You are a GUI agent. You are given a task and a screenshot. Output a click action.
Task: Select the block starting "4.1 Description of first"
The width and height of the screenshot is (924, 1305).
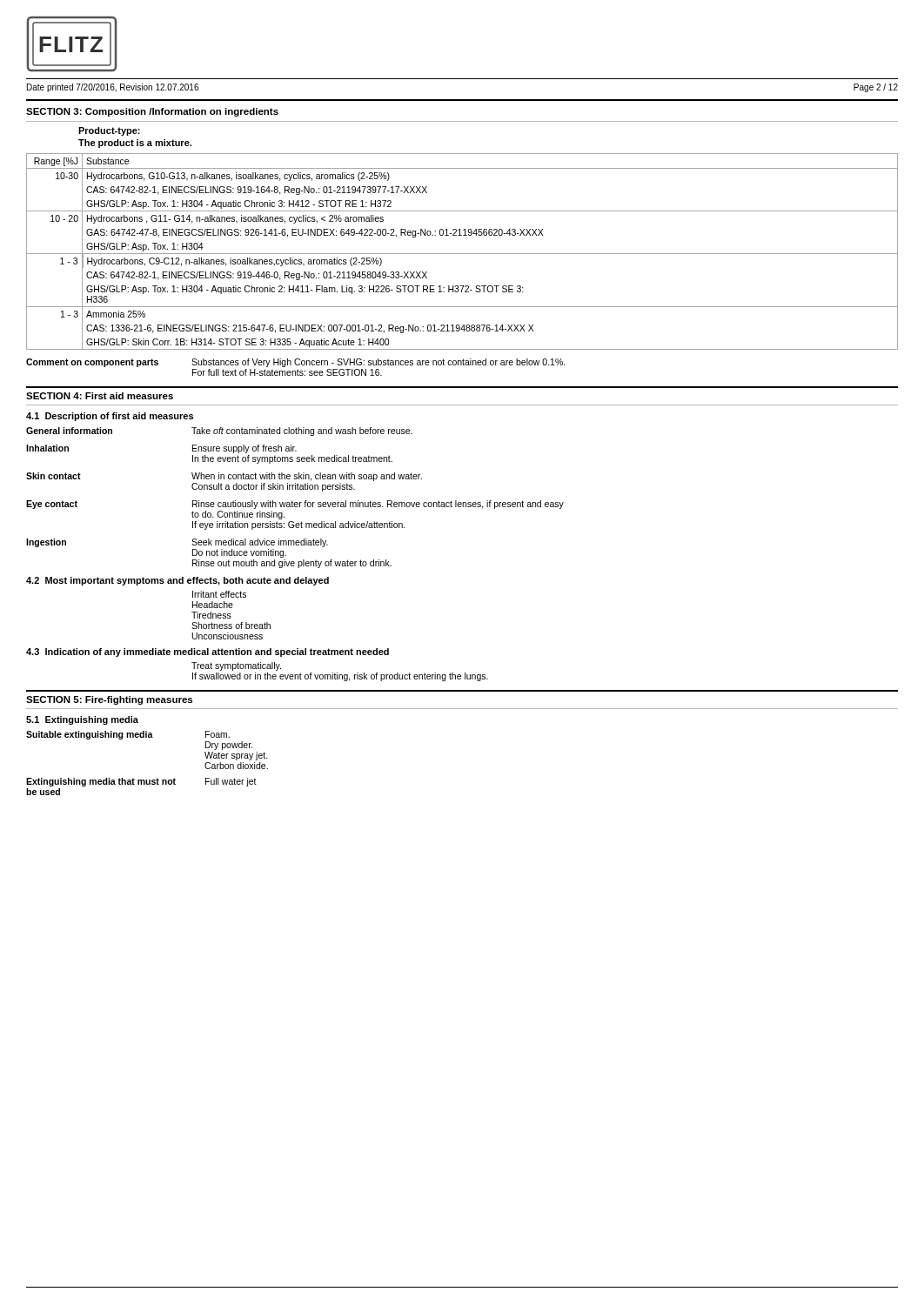point(110,416)
